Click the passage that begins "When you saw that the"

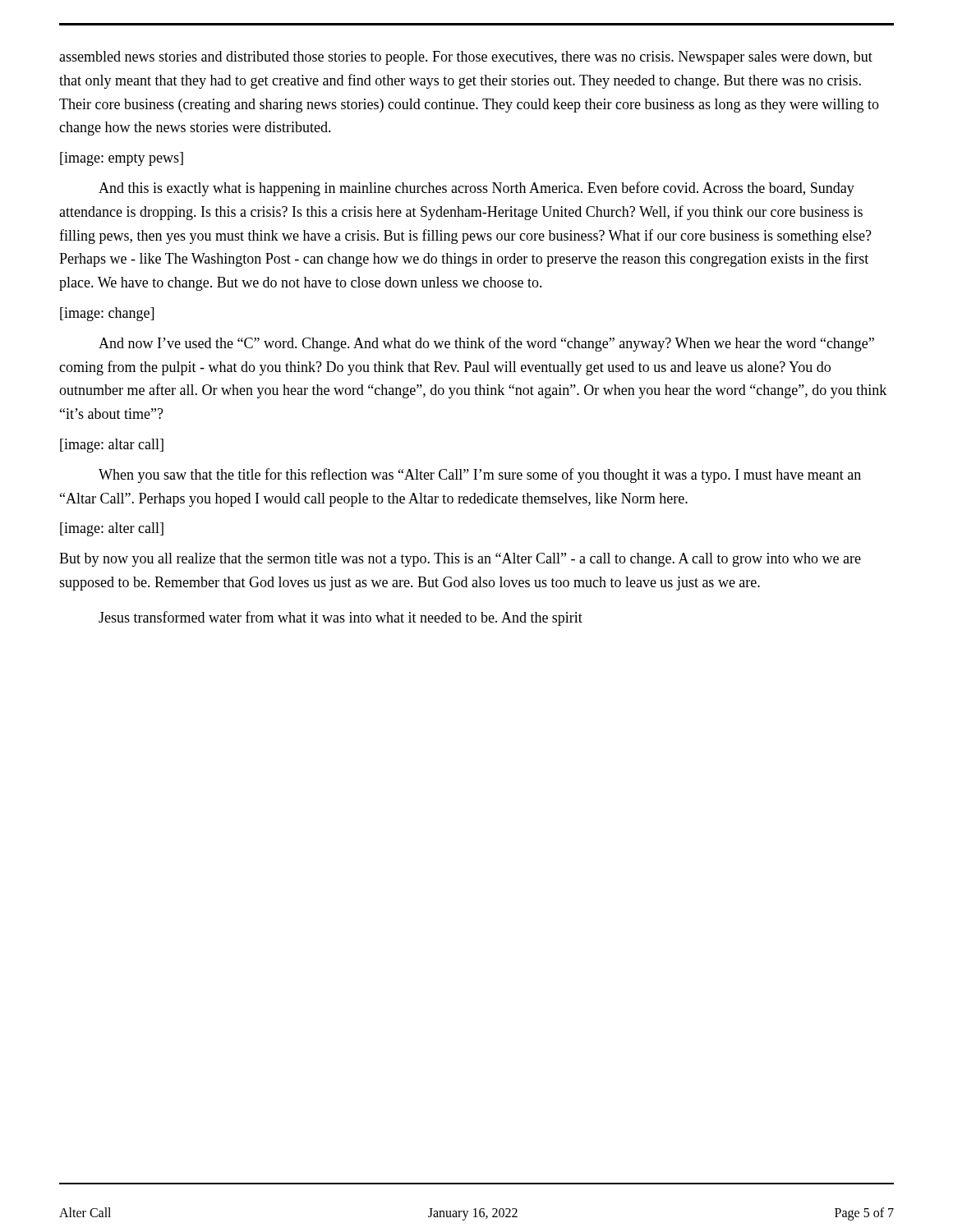476,487
